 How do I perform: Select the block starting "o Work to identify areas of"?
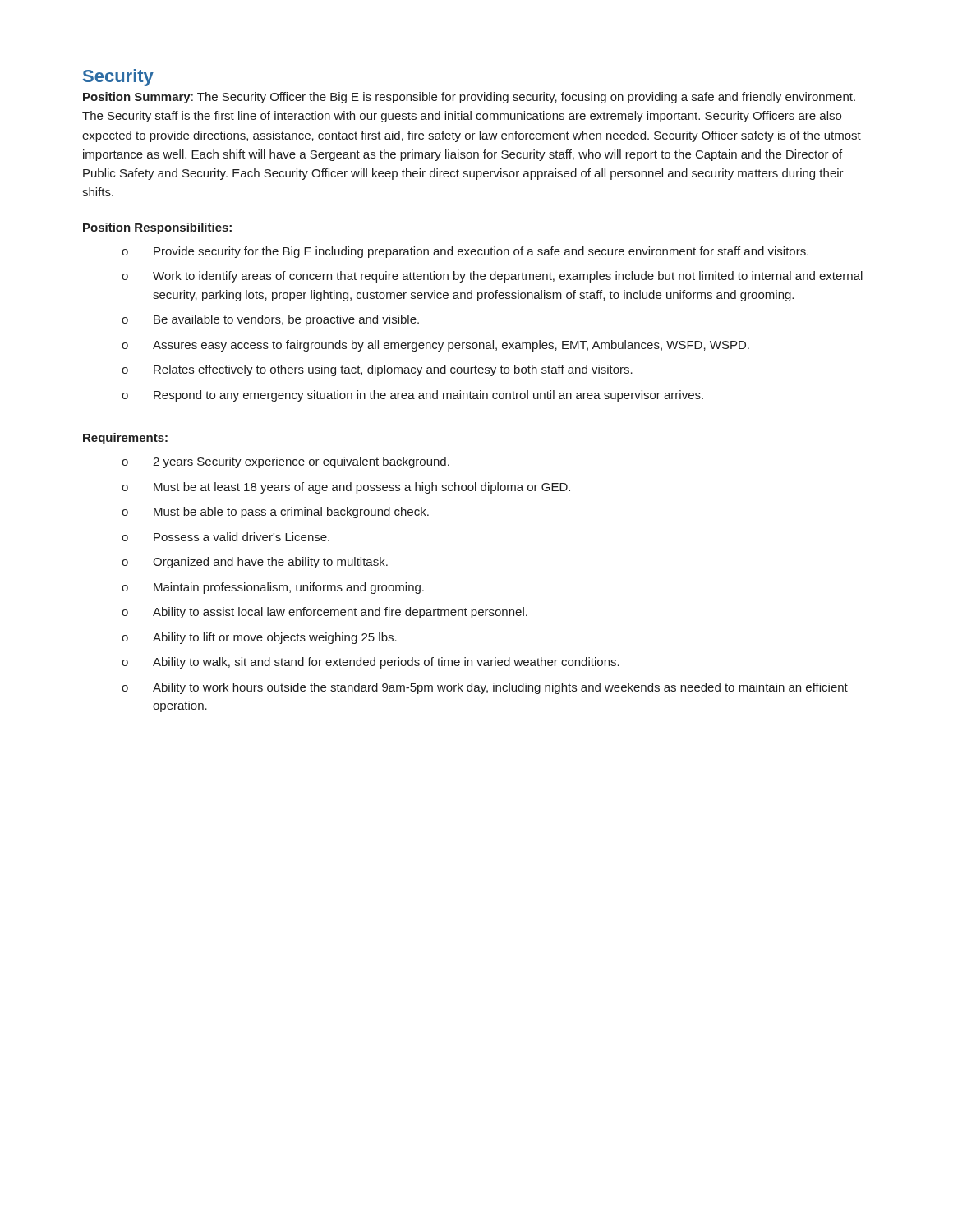click(x=496, y=285)
